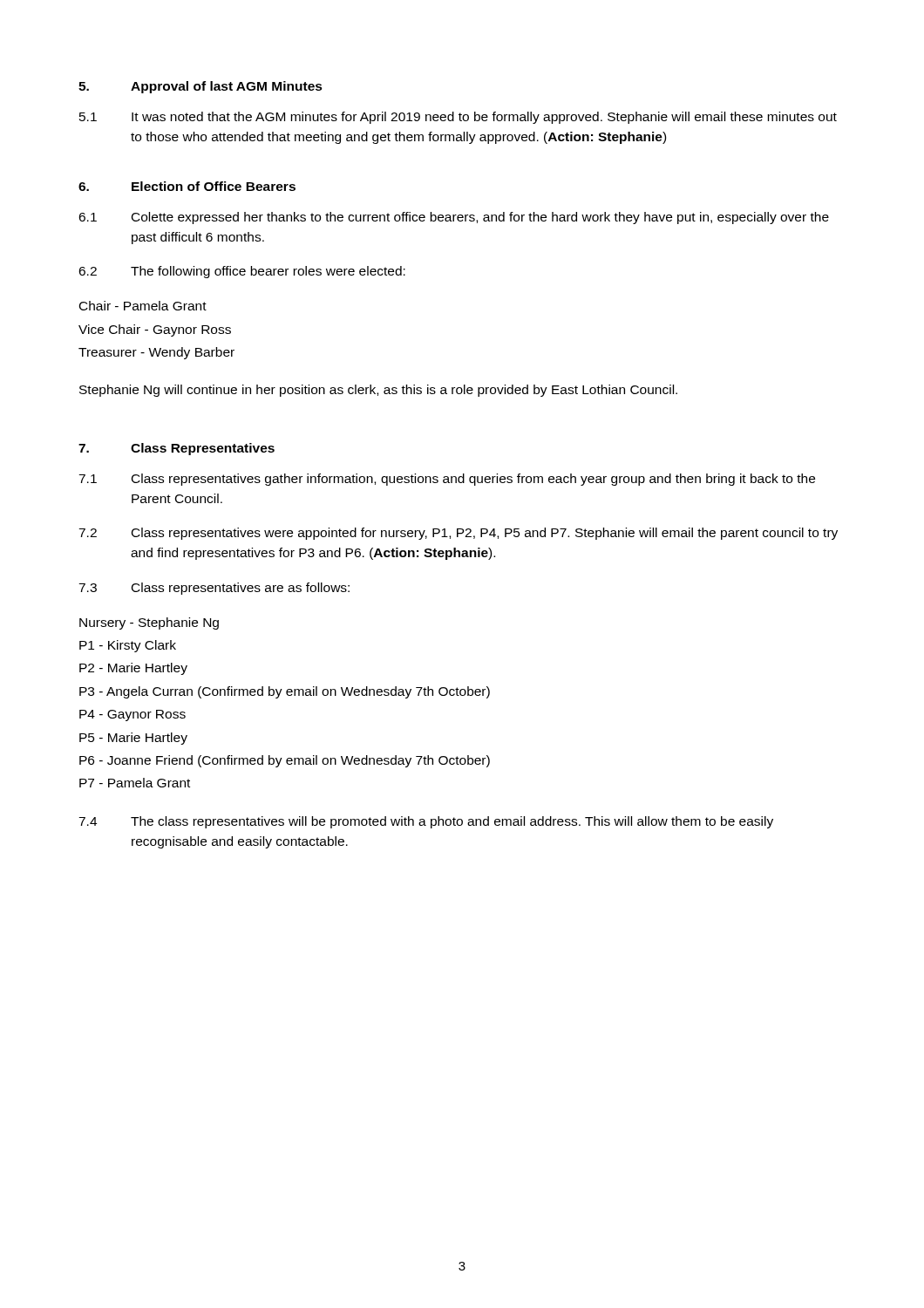Click where it says "P1 - Kirsty Clark"

(x=127, y=645)
